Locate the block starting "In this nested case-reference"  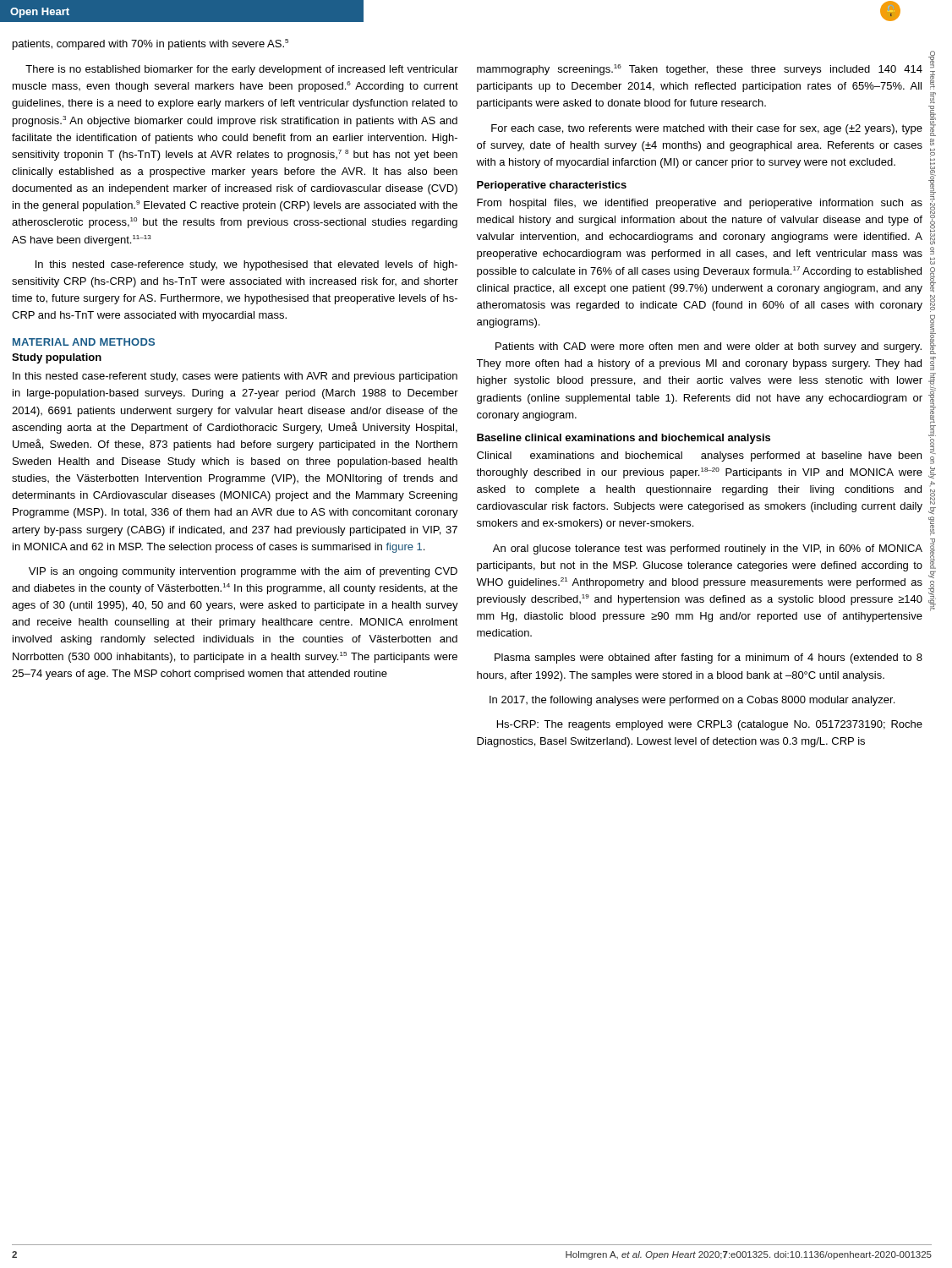tap(235, 289)
